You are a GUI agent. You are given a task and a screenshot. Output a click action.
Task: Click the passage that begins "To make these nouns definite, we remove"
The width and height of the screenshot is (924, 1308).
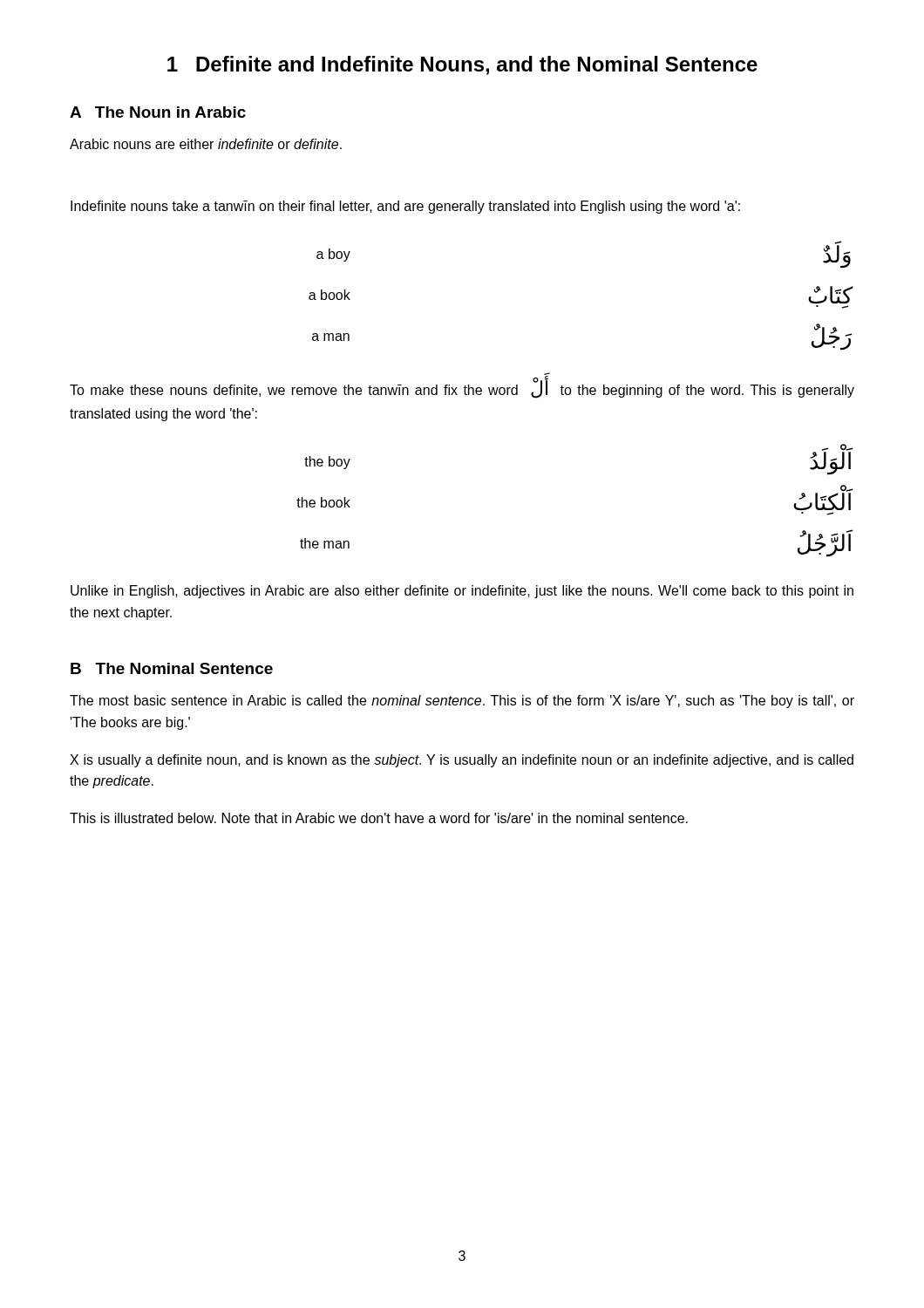click(x=462, y=399)
